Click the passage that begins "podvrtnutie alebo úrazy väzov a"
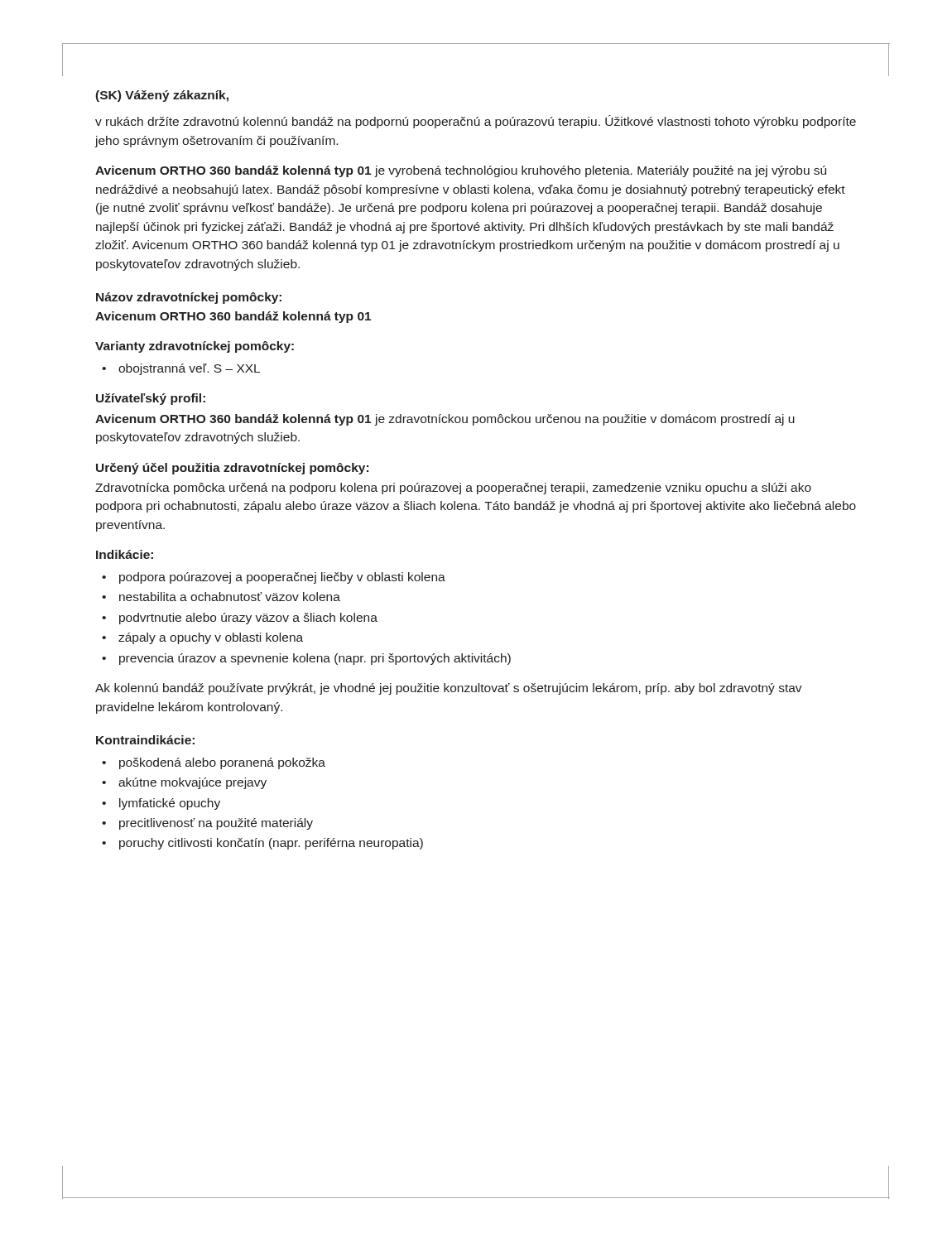This screenshot has height=1242, width=952. pyautogui.click(x=248, y=617)
